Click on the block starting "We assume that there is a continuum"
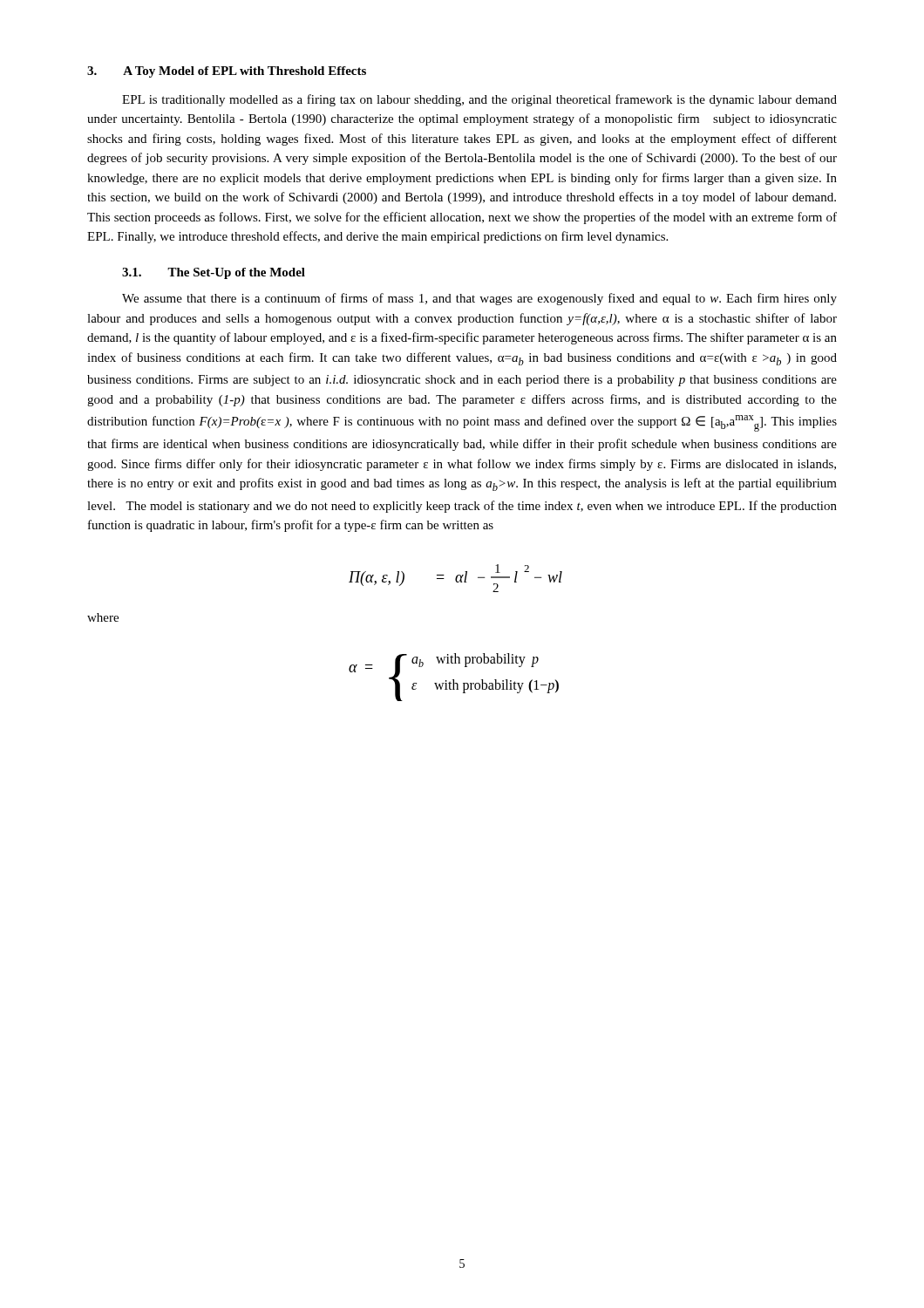924x1308 pixels. pyautogui.click(x=462, y=412)
